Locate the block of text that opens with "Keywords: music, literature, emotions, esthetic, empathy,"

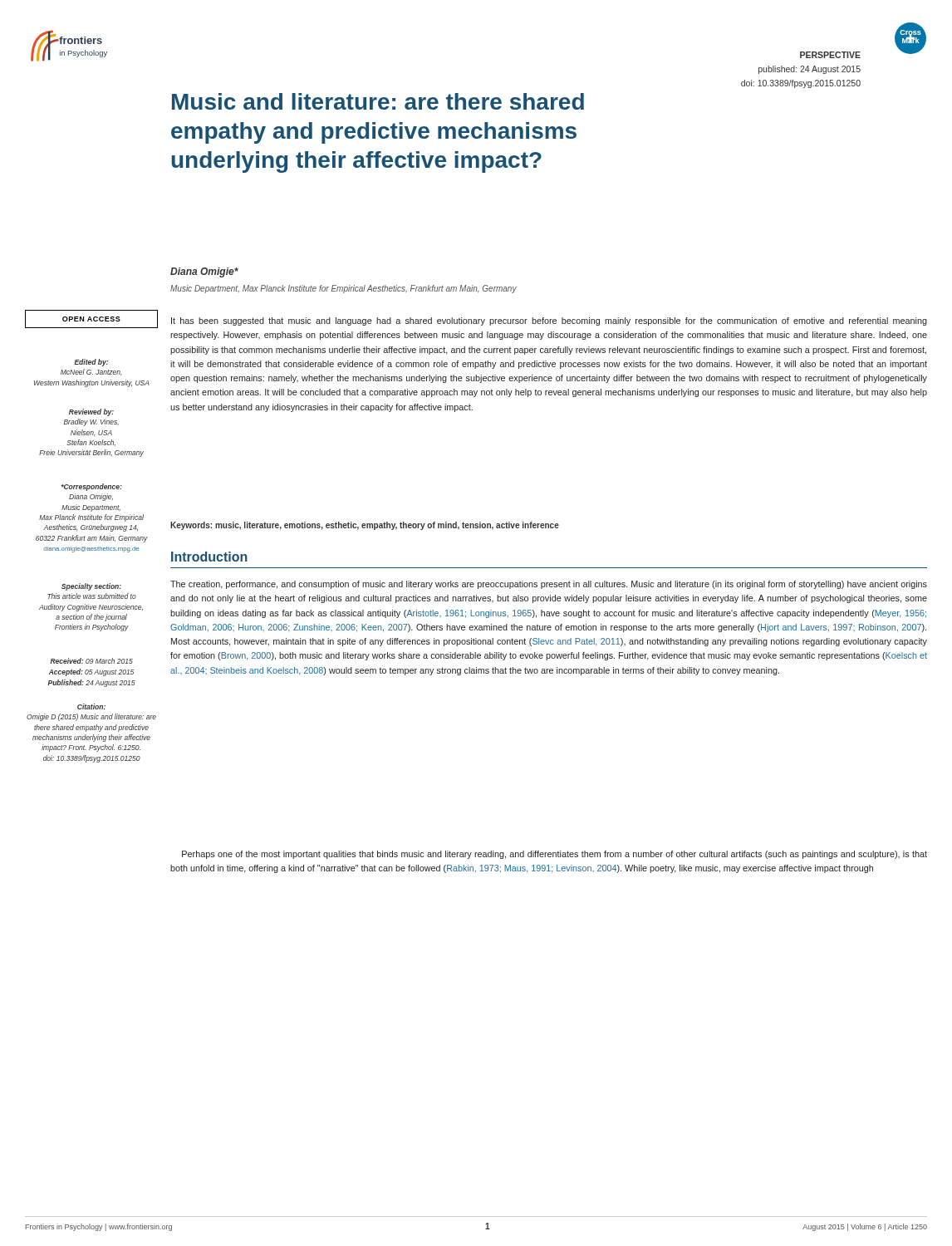tap(549, 525)
